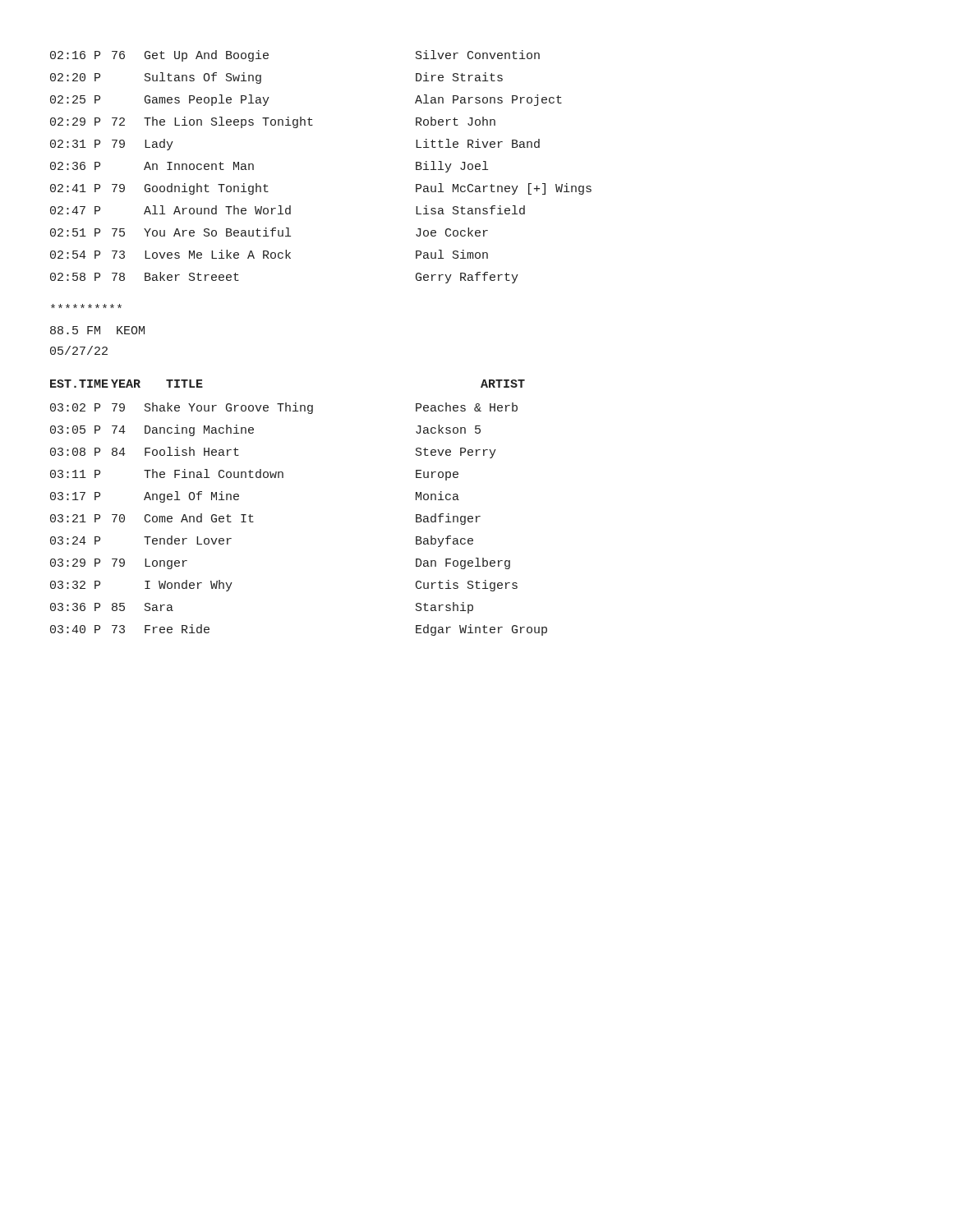This screenshot has height=1232, width=953.
Task: Find the block on this page that starts "02:51 P 75 You Are So Beautiful"
Action: pyautogui.click(x=269, y=232)
